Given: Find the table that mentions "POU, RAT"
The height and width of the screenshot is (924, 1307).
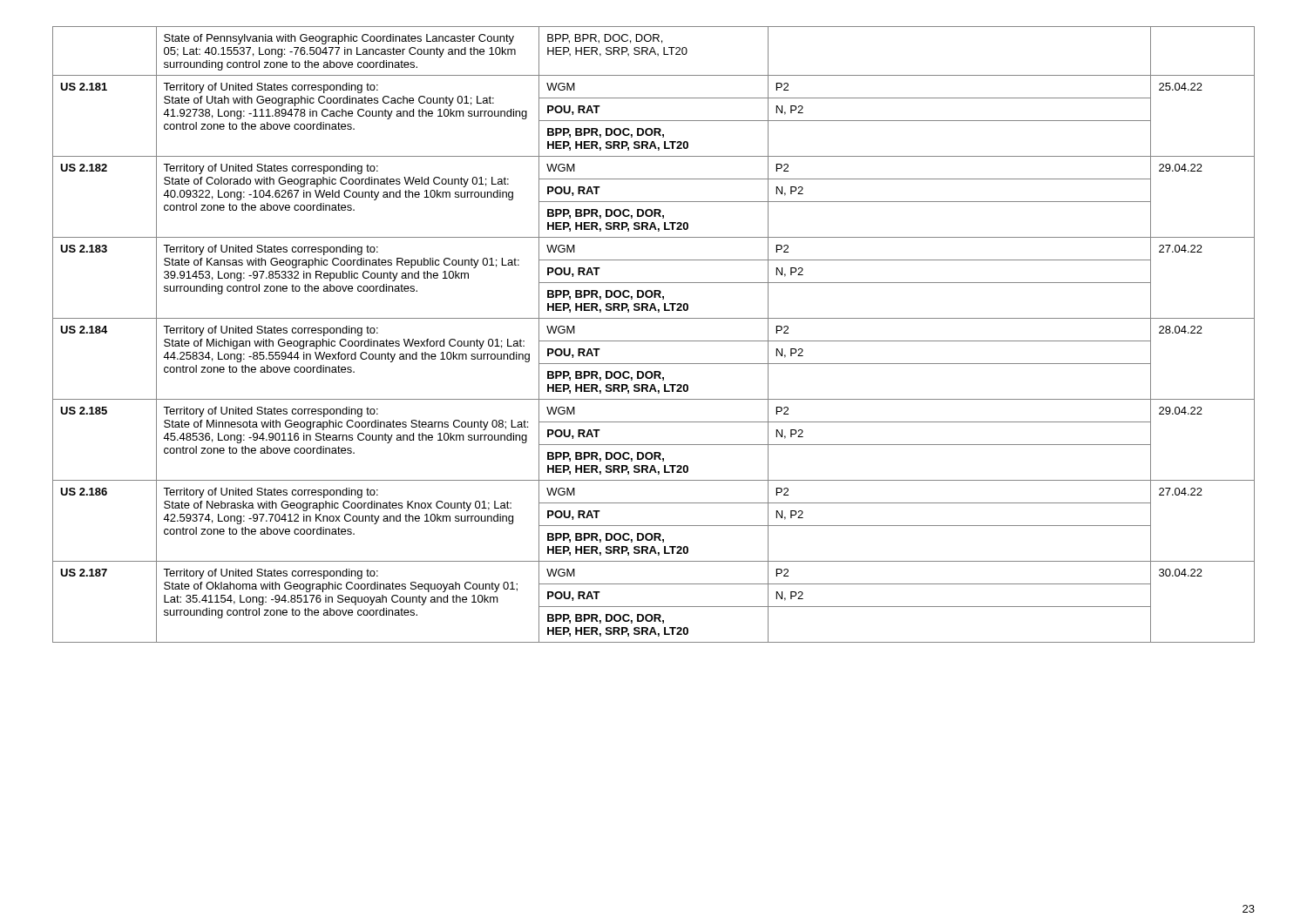Looking at the screenshot, I should coord(654,334).
